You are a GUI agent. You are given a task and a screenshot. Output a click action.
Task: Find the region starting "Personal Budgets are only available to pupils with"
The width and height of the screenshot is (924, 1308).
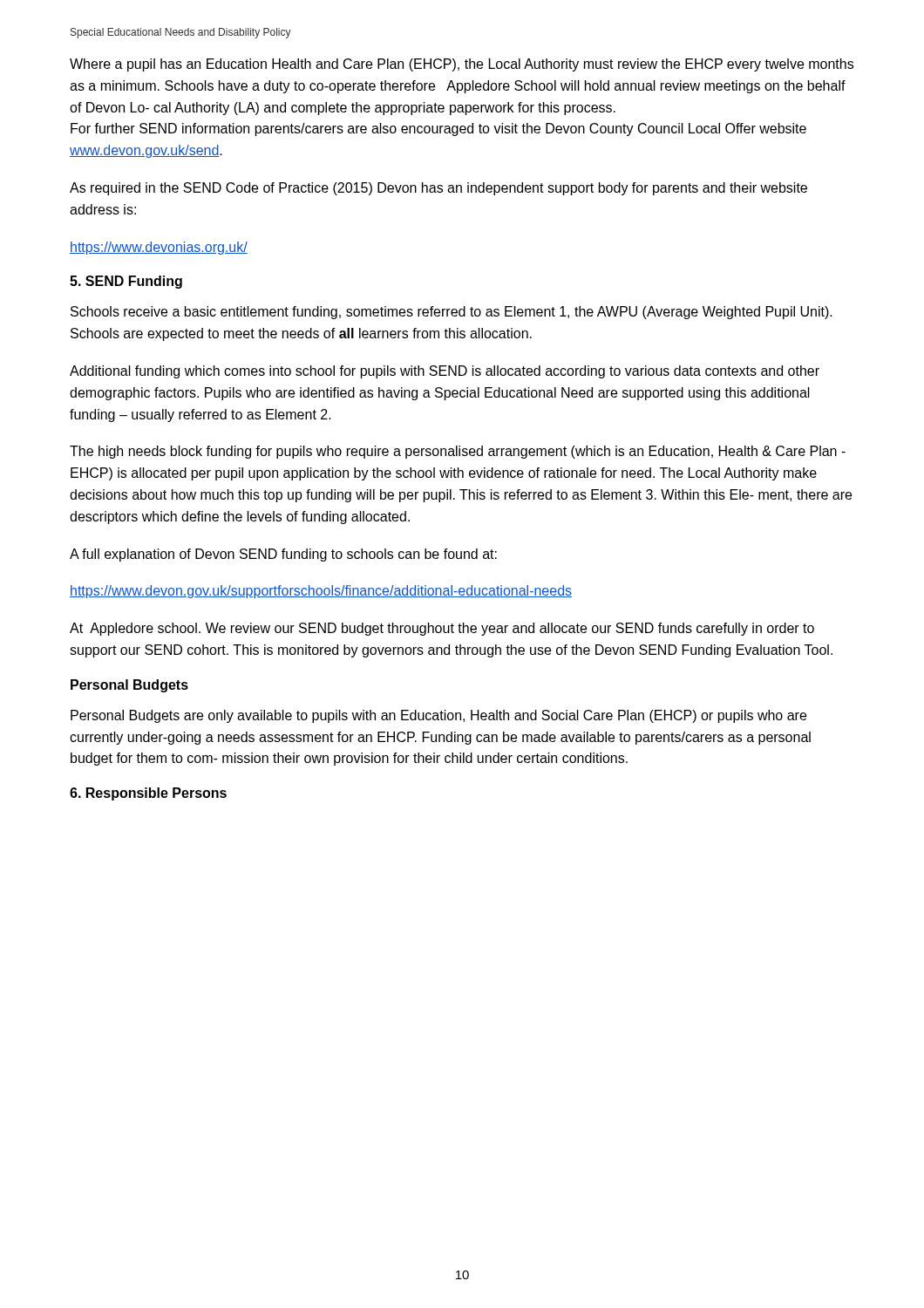[x=441, y=737]
